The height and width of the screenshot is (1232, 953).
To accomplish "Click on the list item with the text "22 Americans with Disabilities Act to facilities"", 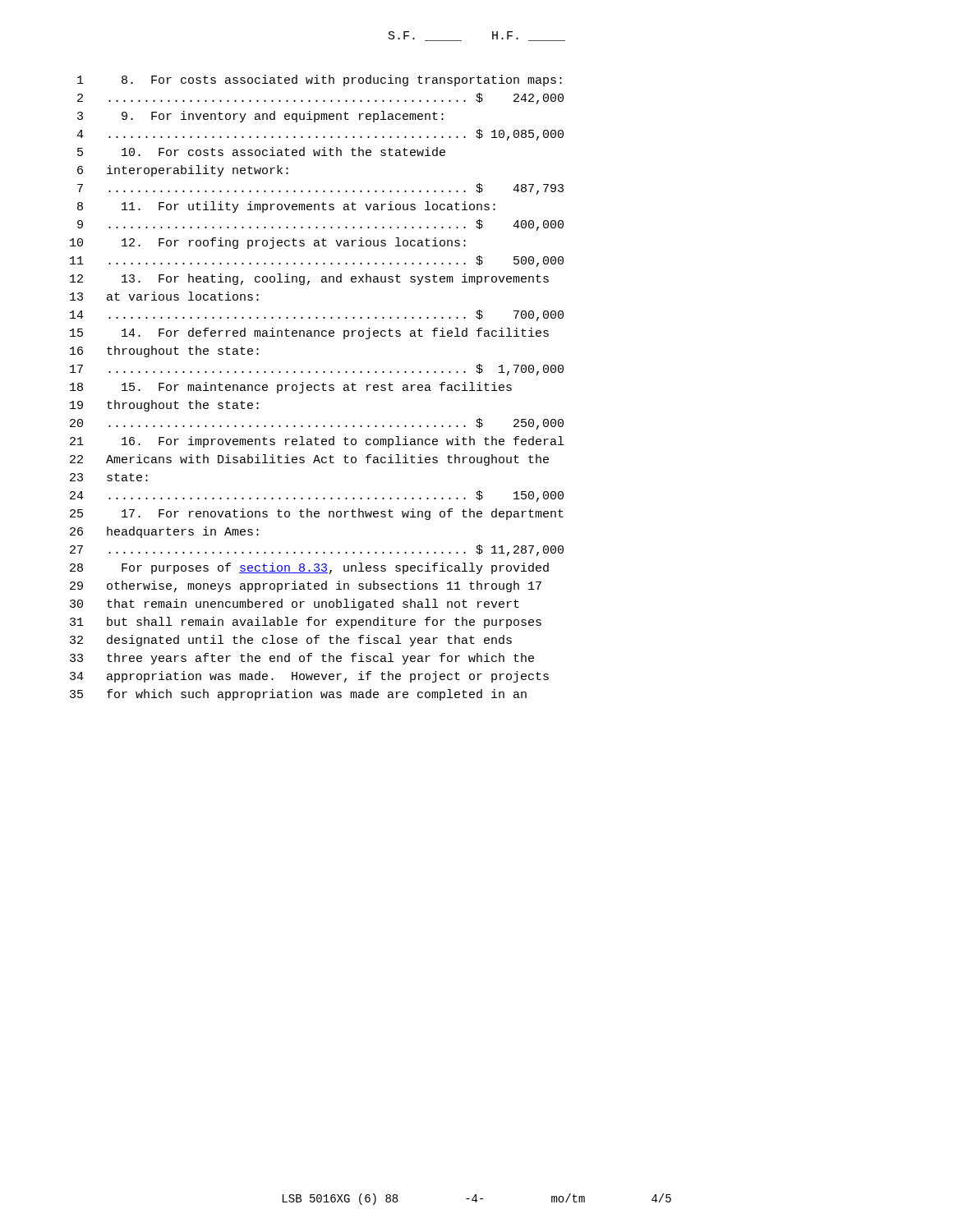I will [476, 461].
